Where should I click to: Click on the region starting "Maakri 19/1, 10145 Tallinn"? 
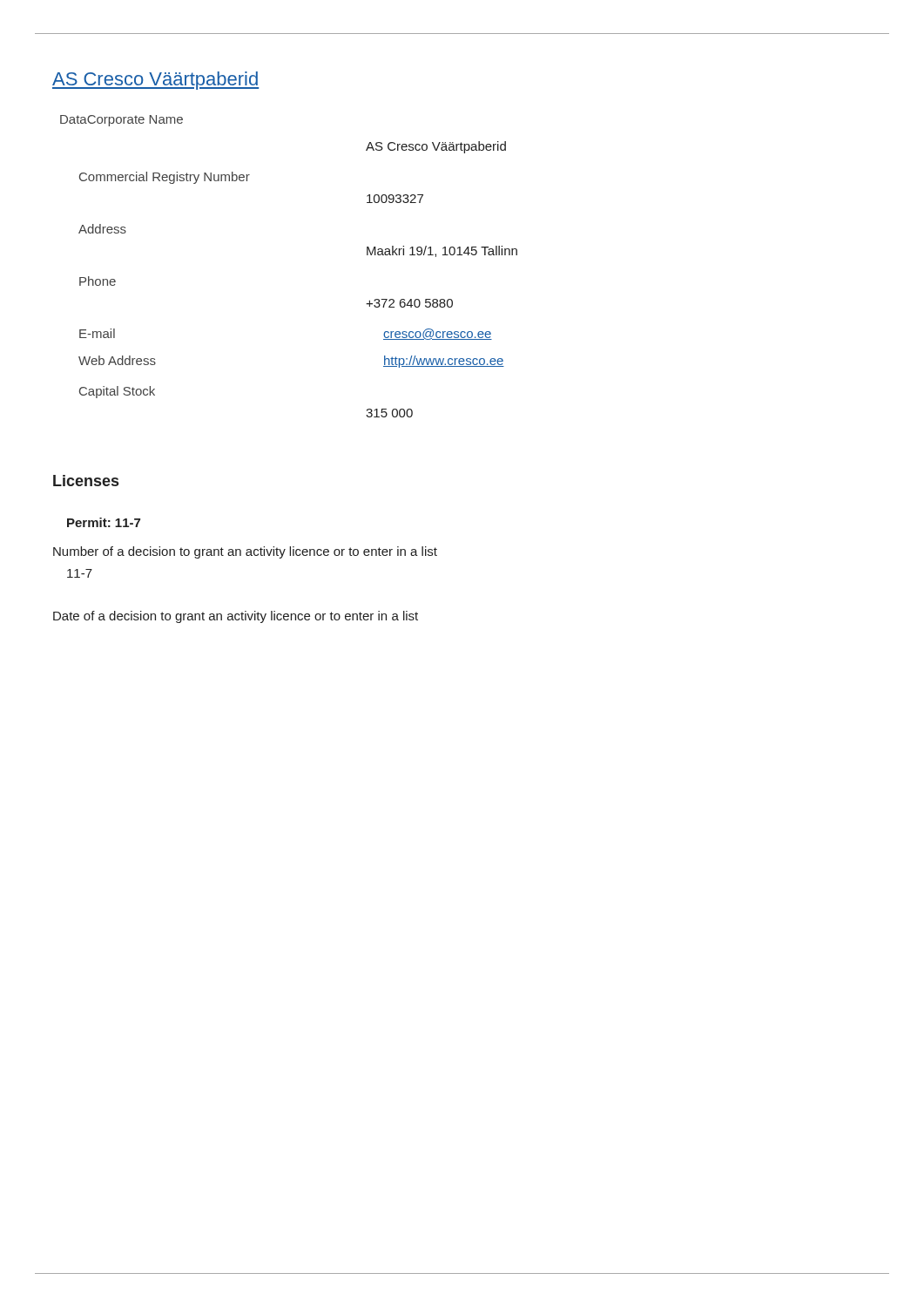coord(442,250)
